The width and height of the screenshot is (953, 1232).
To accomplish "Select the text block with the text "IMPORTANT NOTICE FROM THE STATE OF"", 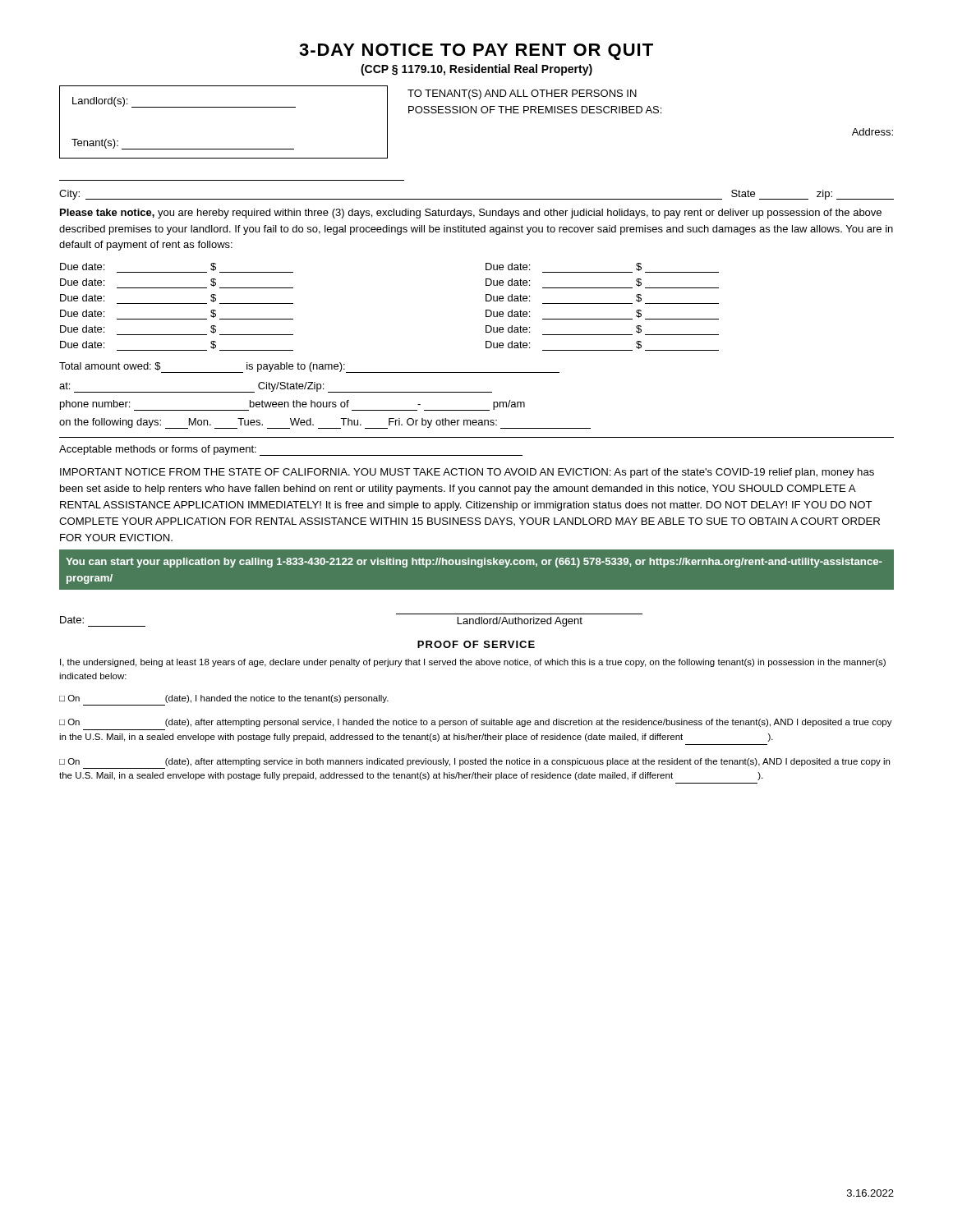I will [470, 504].
